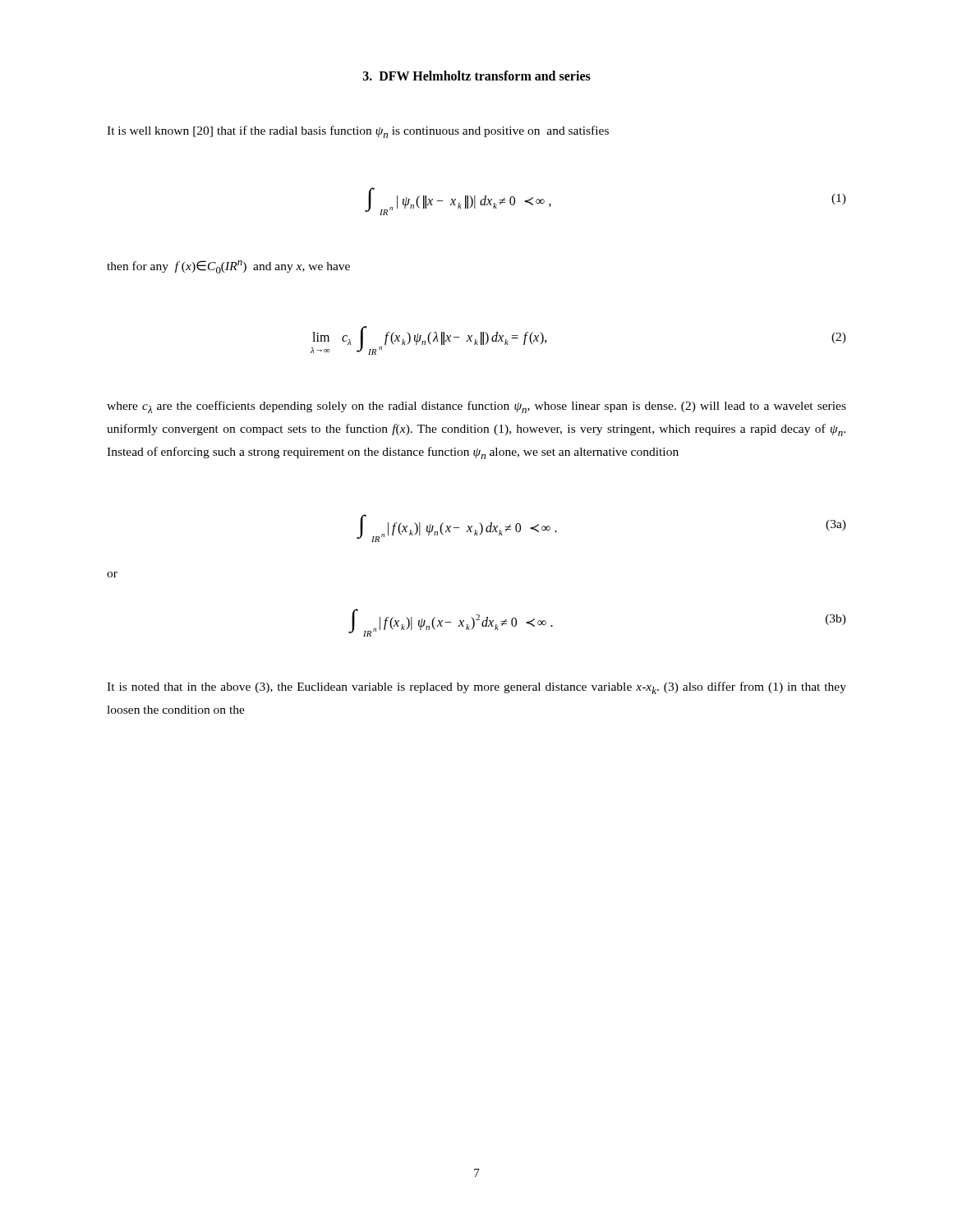Find the region starting "where cλ are the"
Screen dimensions: 1232x953
point(476,430)
